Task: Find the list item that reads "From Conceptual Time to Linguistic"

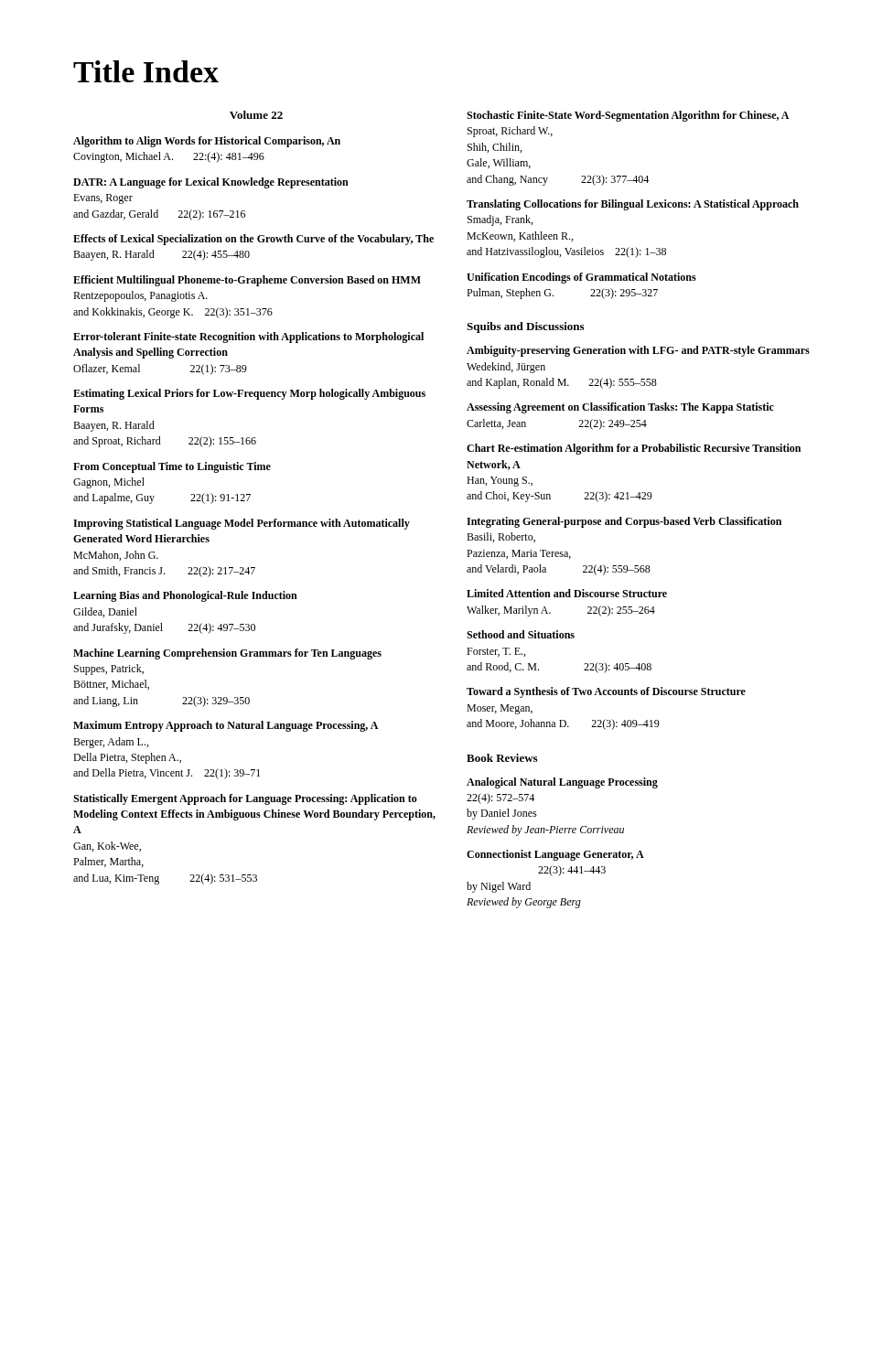Action: coord(172,467)
